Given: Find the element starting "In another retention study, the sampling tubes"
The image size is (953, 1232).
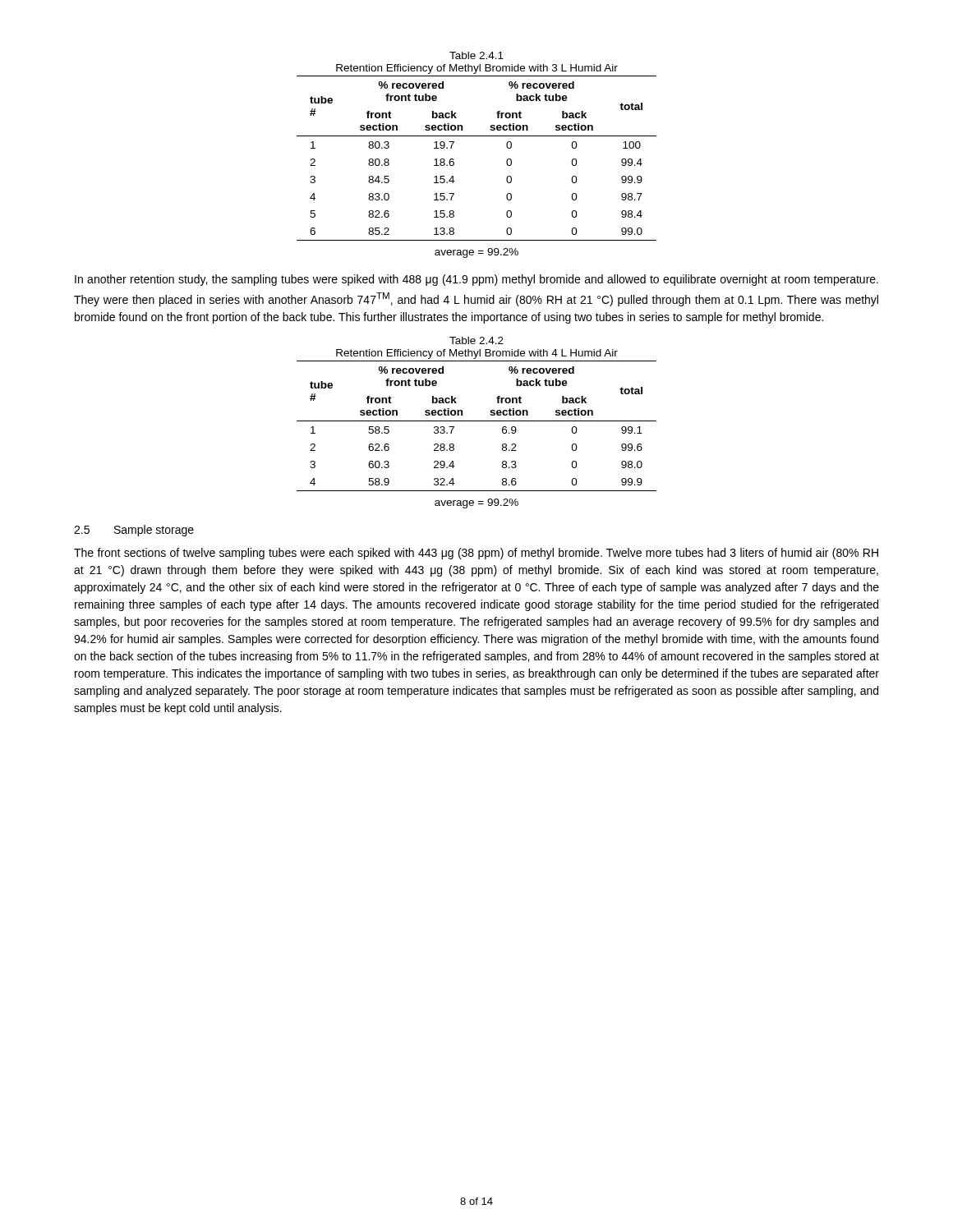Looking at the screenshot, I should 476,298.
